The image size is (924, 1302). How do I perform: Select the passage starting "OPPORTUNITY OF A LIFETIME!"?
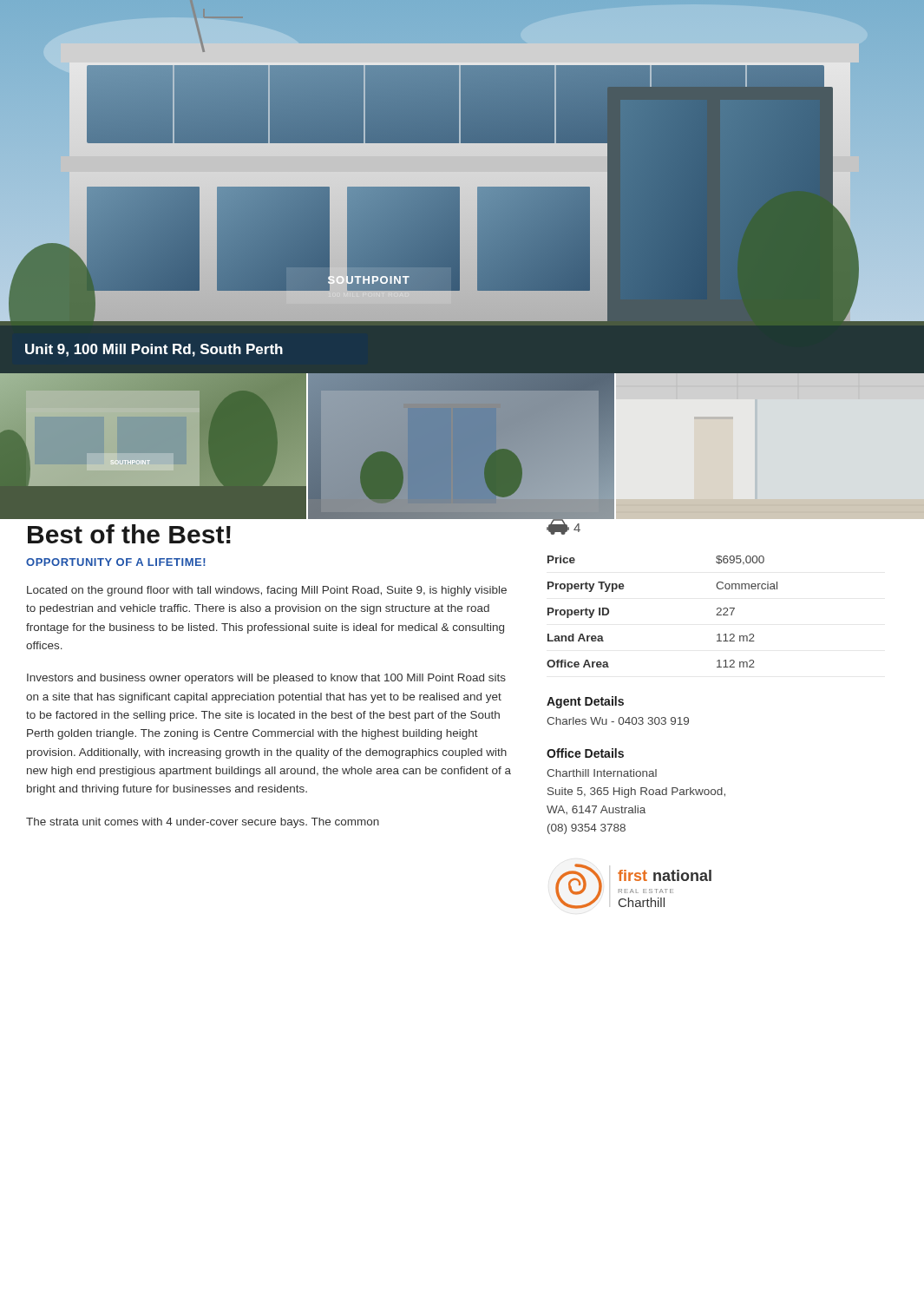tap(116, 562)
